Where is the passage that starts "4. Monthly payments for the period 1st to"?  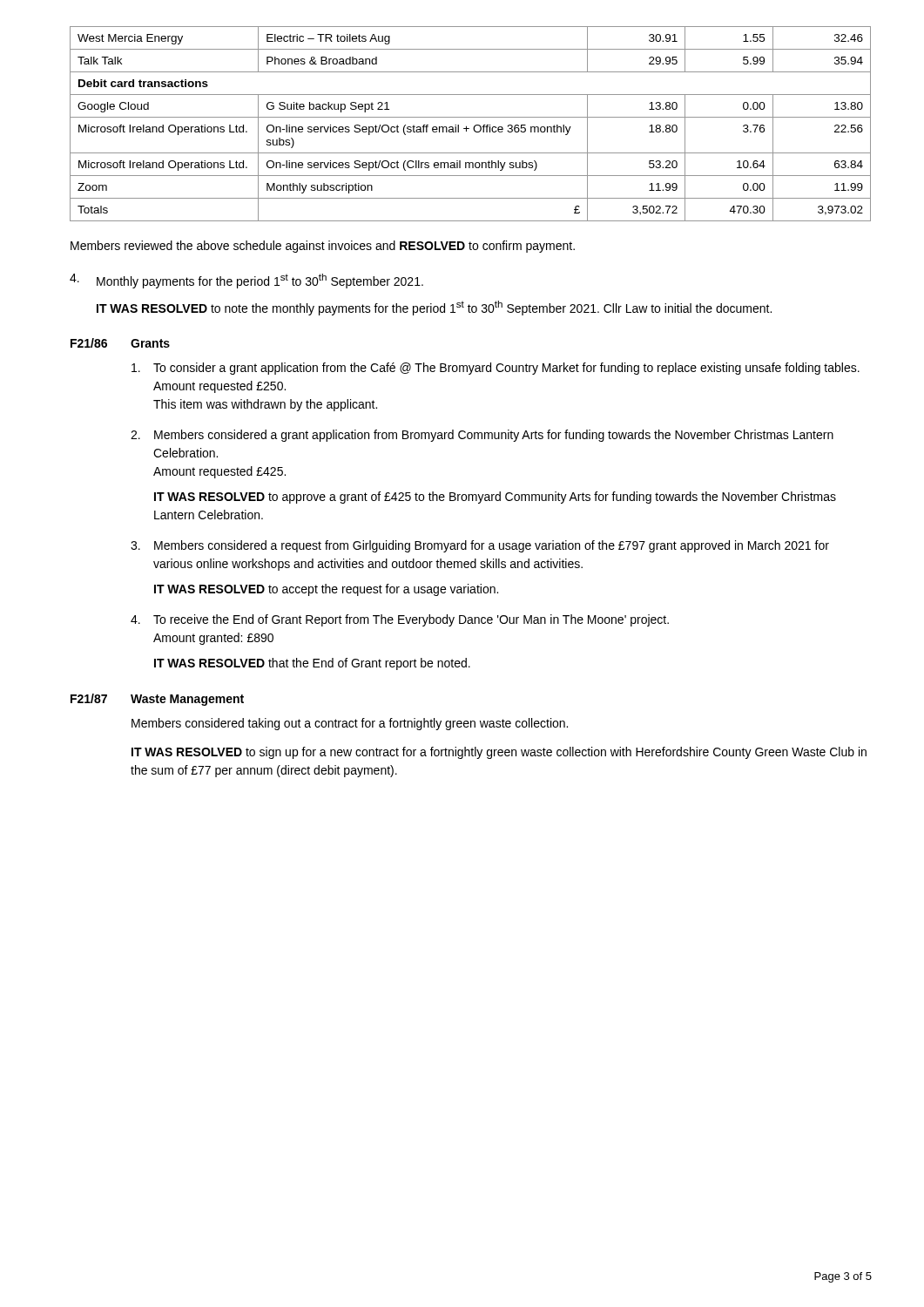pos(246,281)
